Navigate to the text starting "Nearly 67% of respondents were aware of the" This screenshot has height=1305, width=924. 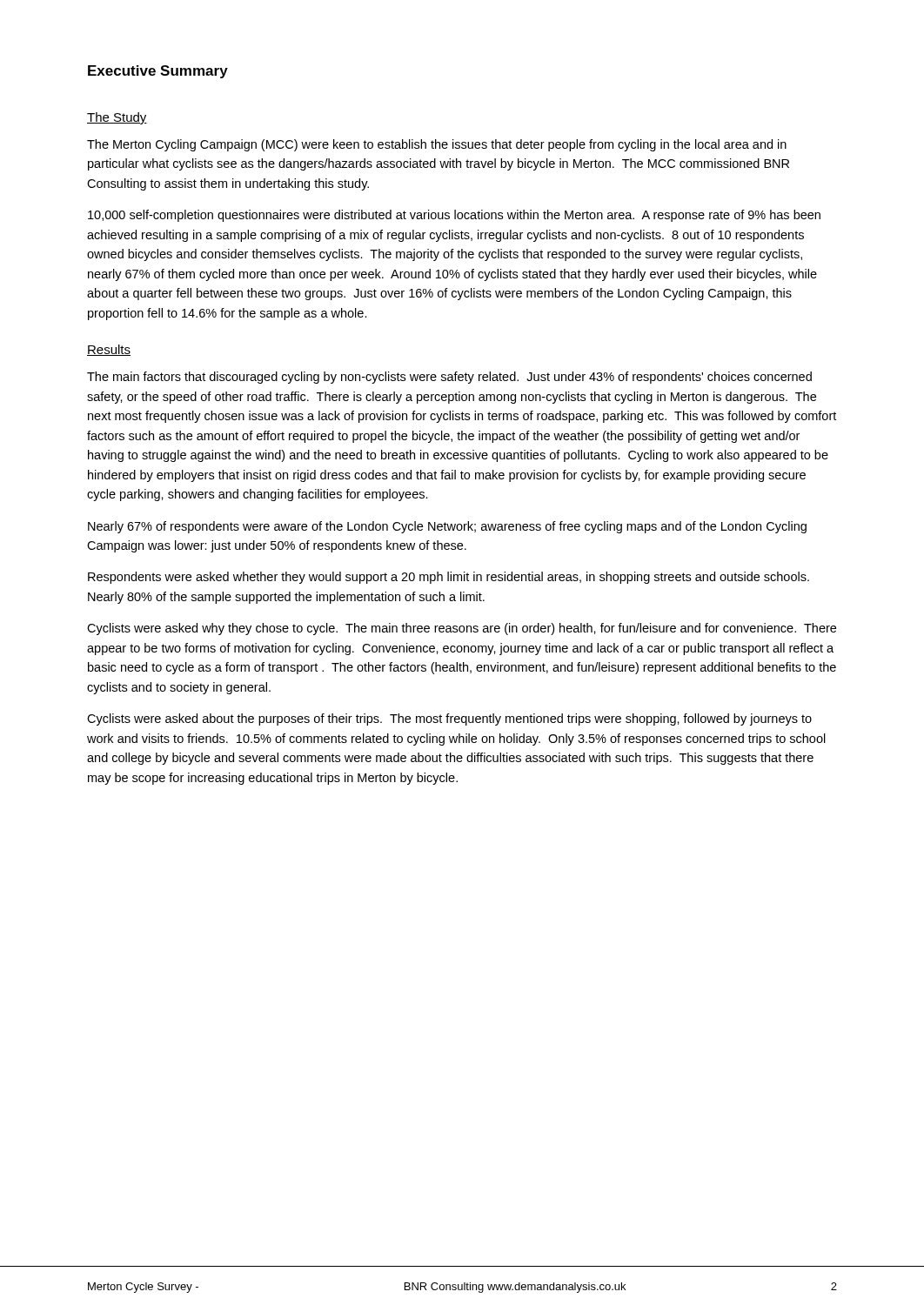coord(447,536)
